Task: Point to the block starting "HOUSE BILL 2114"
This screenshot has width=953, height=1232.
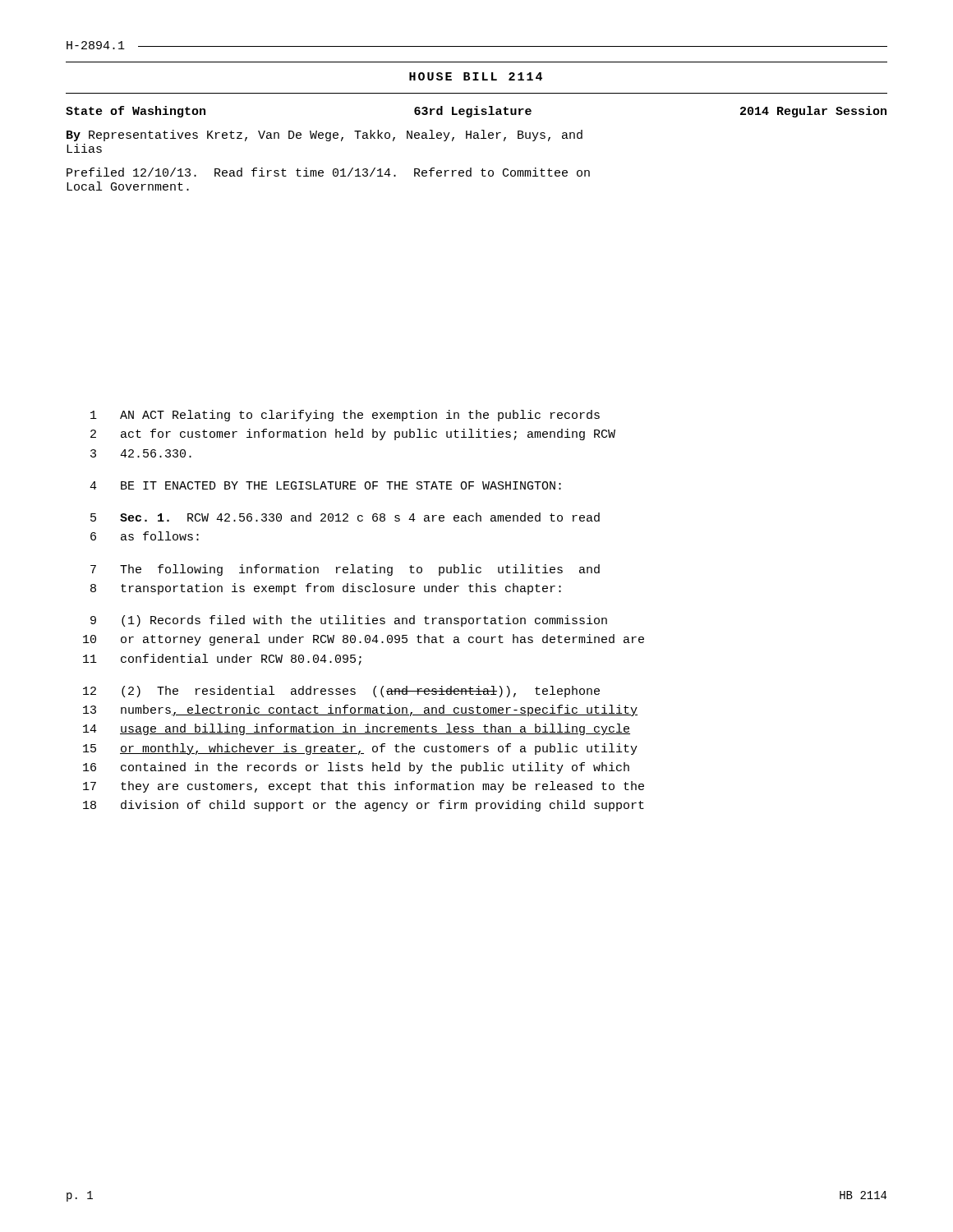Action: [x=476, y=78]
